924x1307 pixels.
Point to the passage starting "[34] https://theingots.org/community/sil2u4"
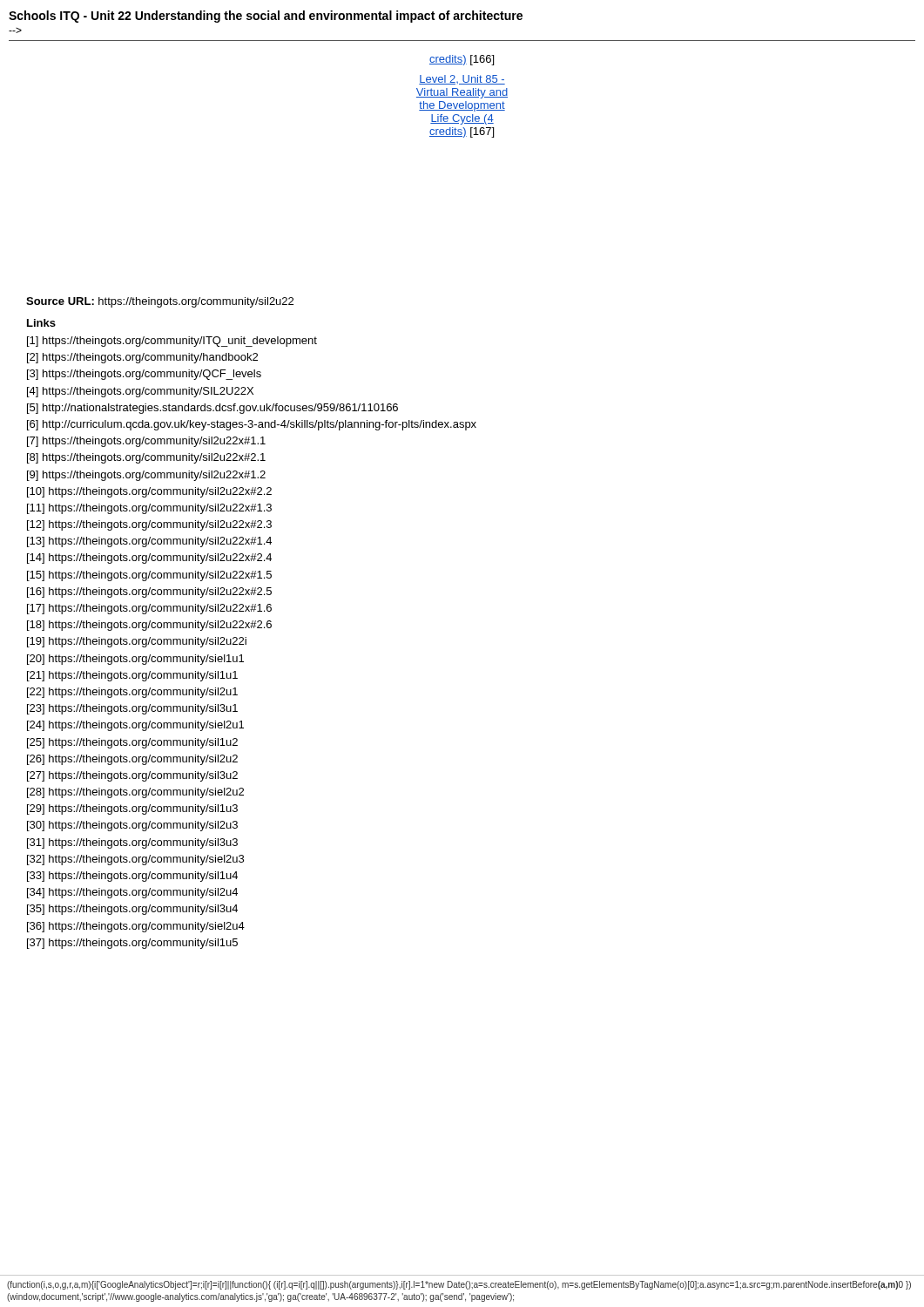[x=132, y=892]
